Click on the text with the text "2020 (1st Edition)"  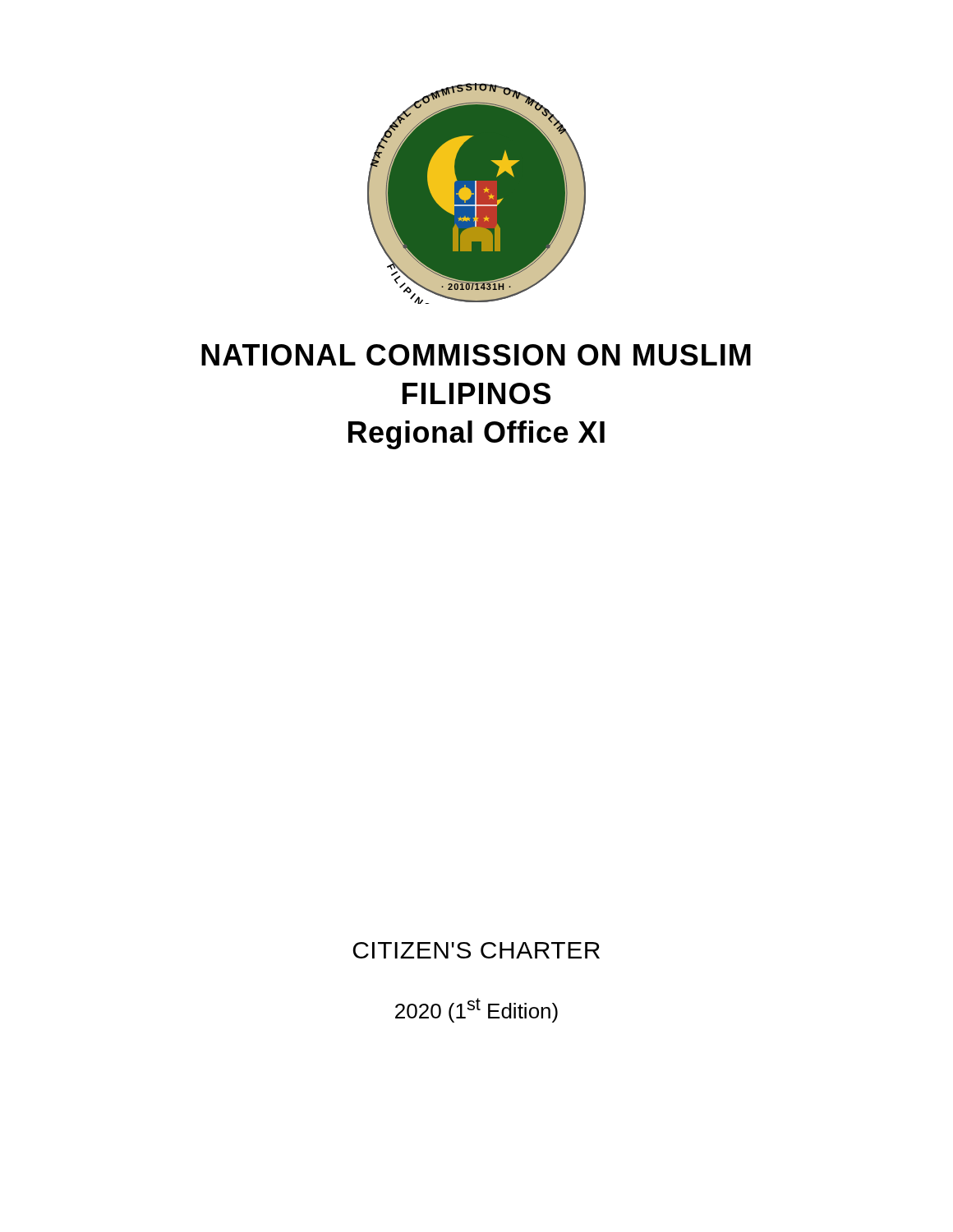476,1008
